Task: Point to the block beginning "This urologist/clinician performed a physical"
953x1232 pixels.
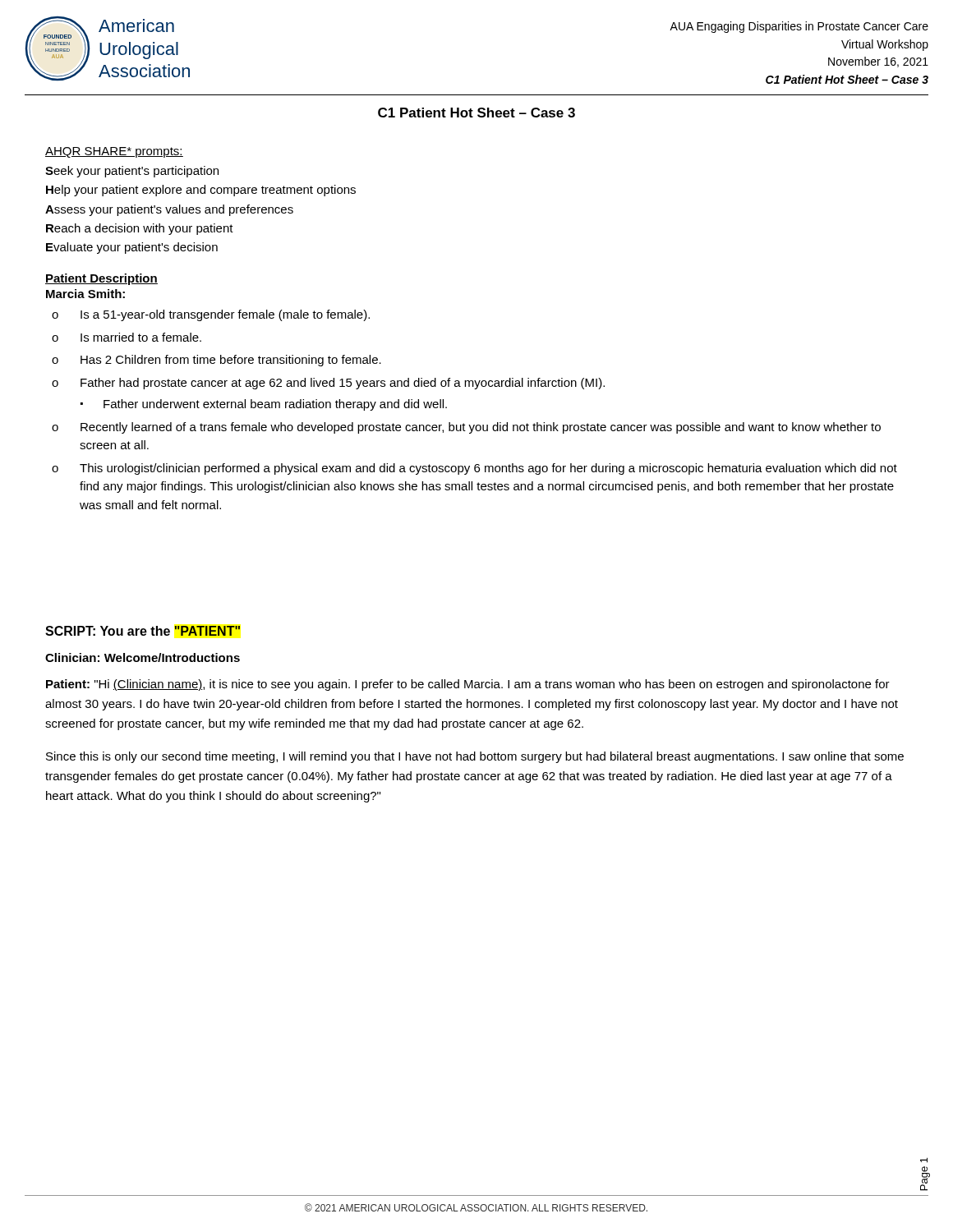Action: [494, 486]
